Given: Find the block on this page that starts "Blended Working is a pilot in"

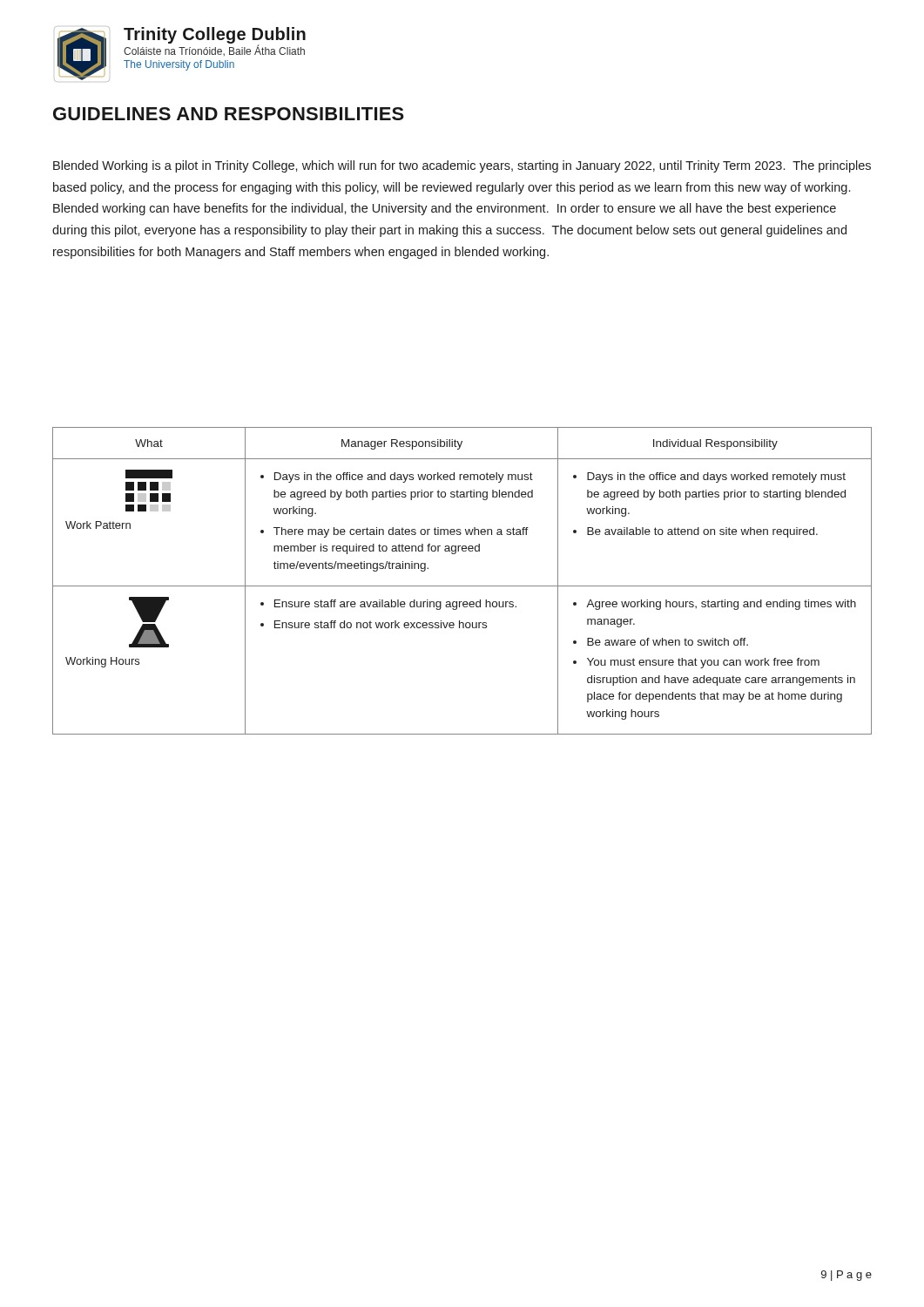Looking at the screenshot, I should [x=462, y=208].
